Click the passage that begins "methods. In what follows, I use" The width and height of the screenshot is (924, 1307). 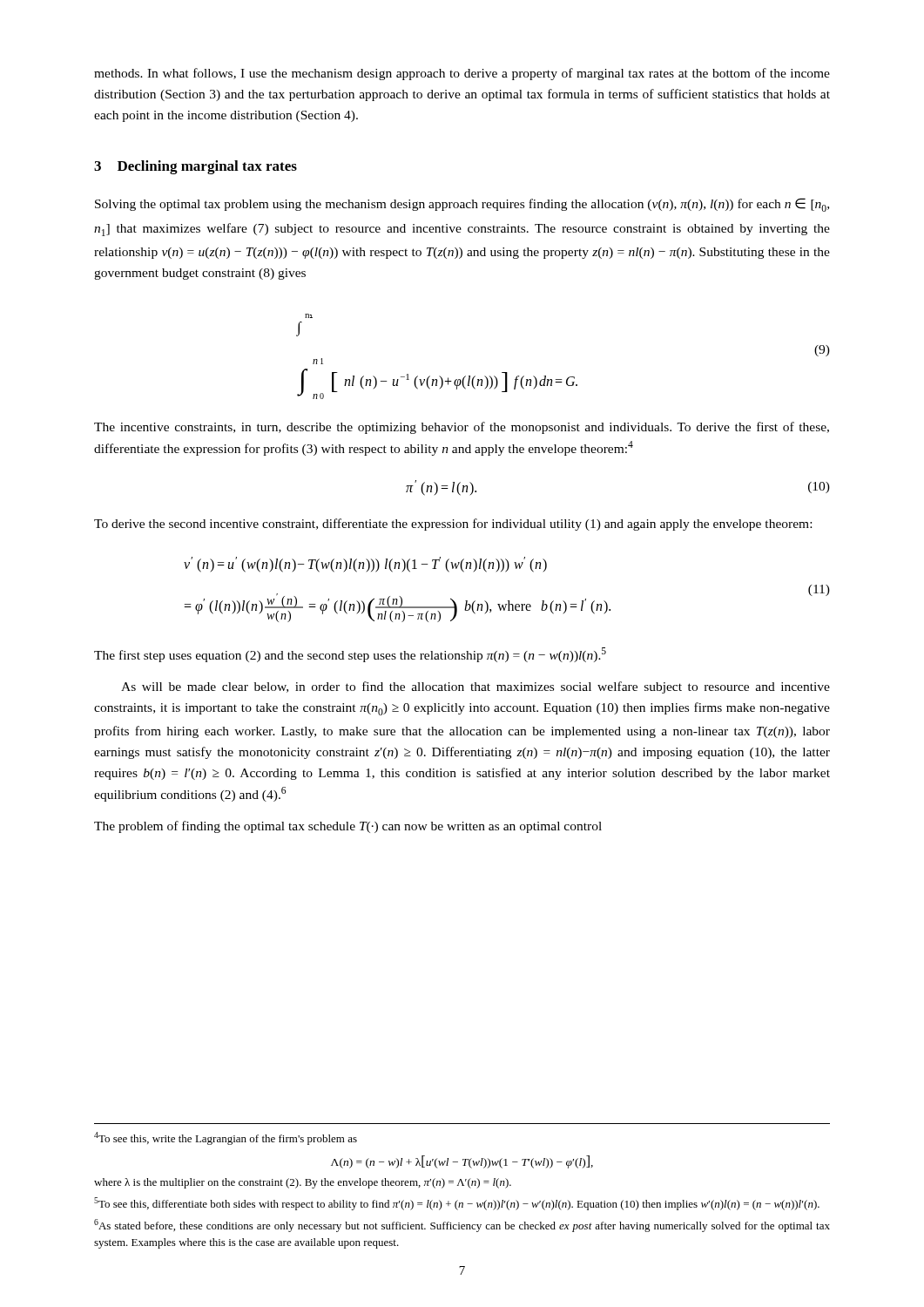(x=462, y=94)
